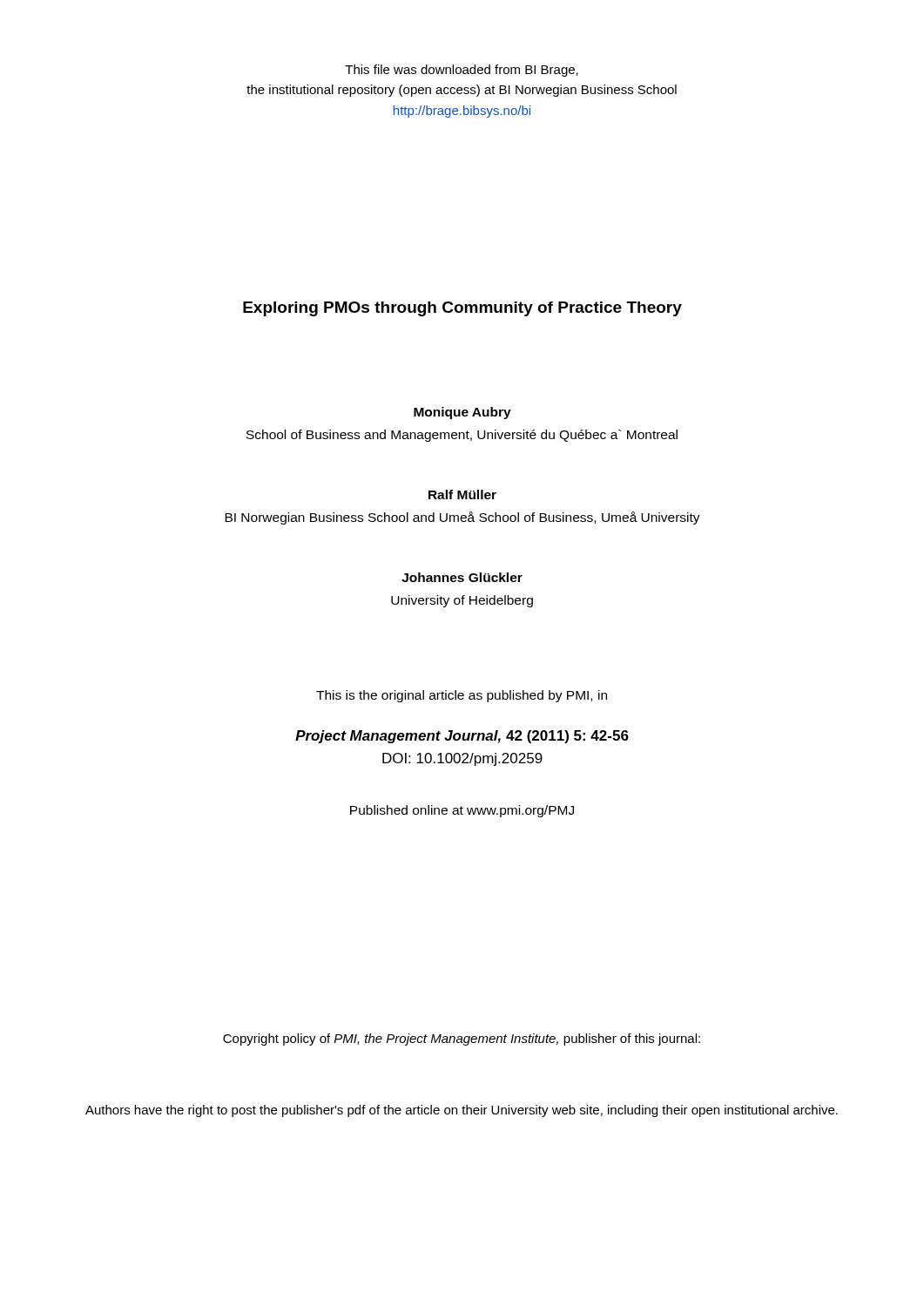This screenshot has width=924, height=1307.
Task: Where is the passage that starts "This file was downloaded from BI"?
Action: (x=462, y=90)
